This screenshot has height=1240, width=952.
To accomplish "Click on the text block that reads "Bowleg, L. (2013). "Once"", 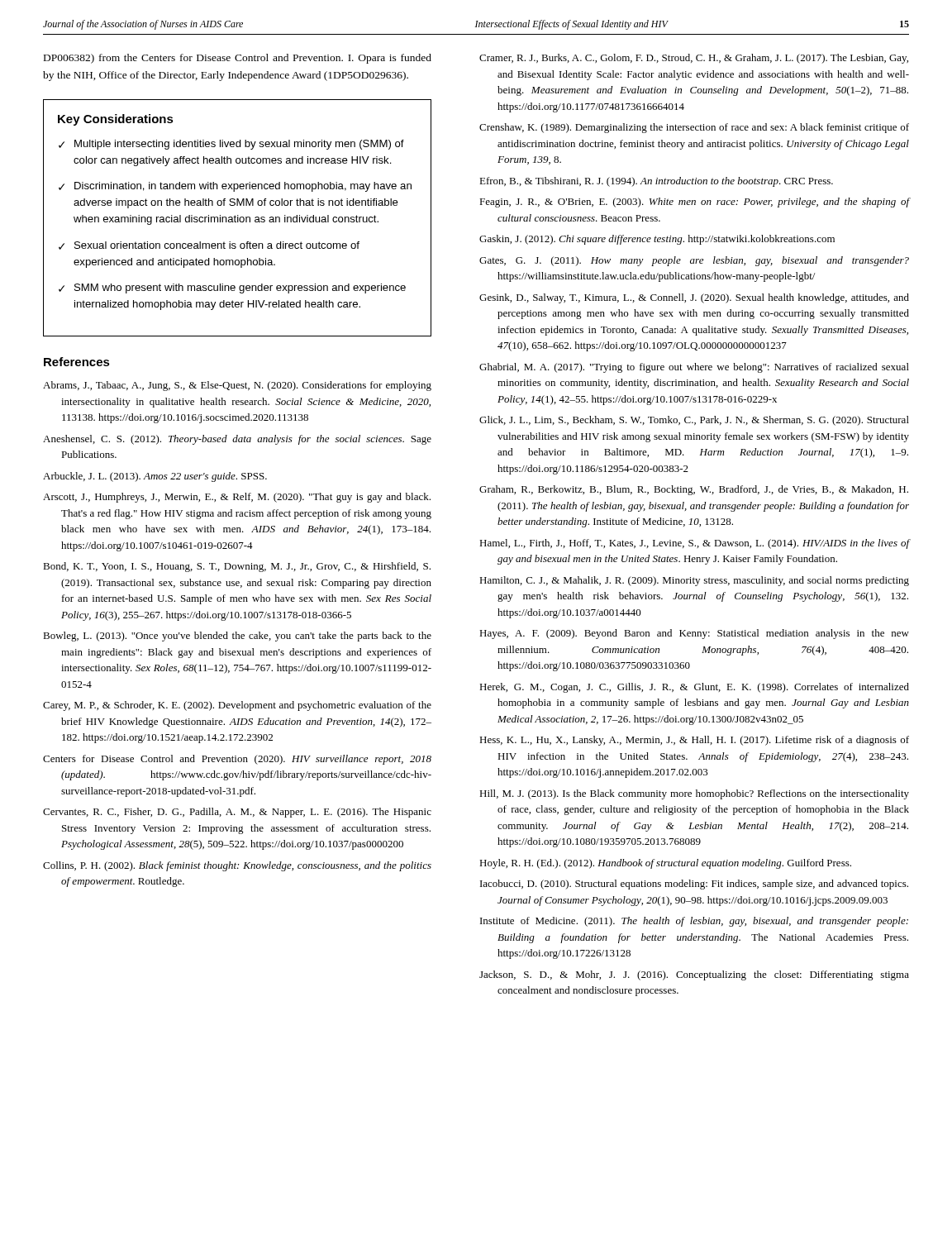I will coord(237,659).
